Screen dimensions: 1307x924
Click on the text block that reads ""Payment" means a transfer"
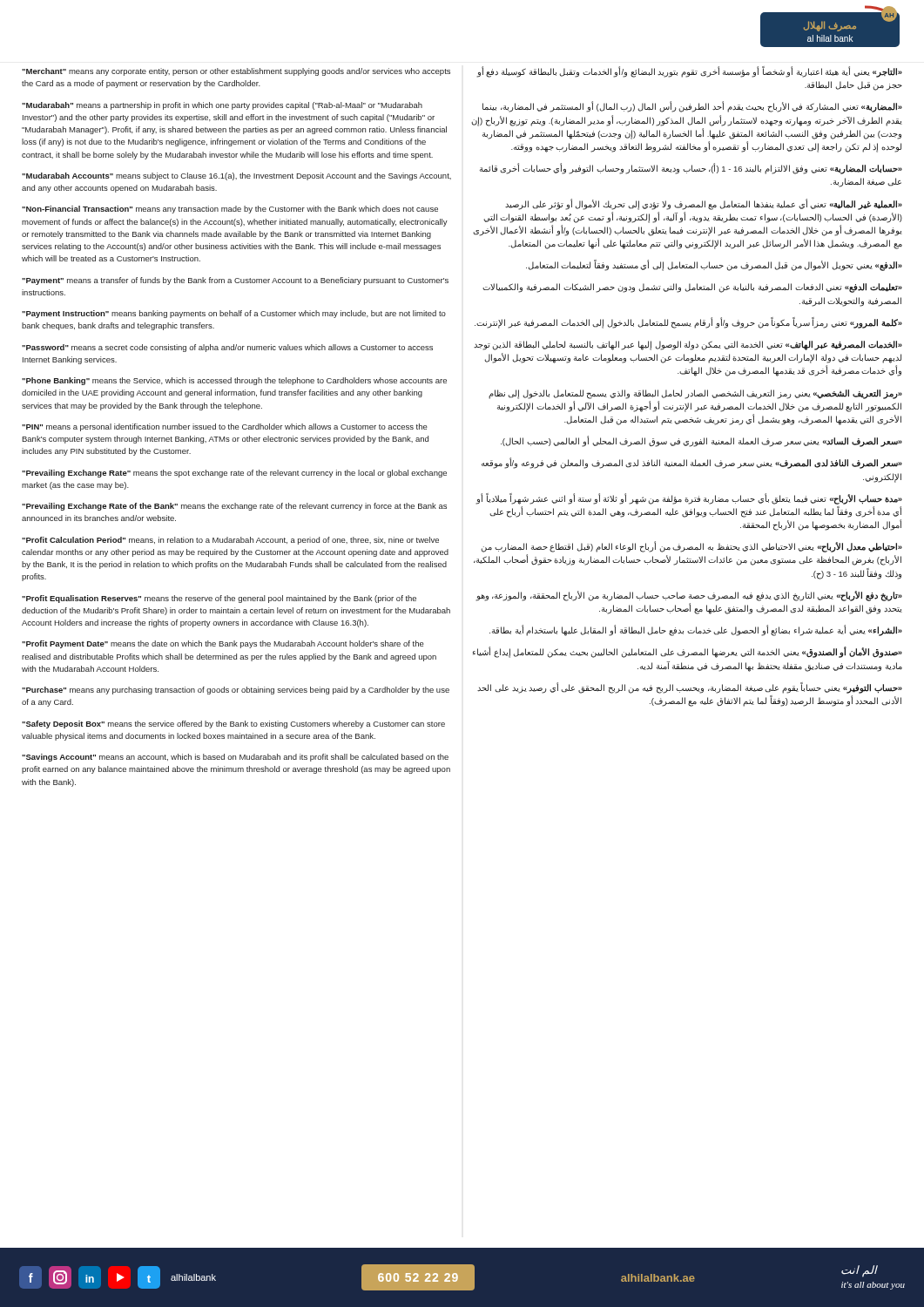point(235,286)
